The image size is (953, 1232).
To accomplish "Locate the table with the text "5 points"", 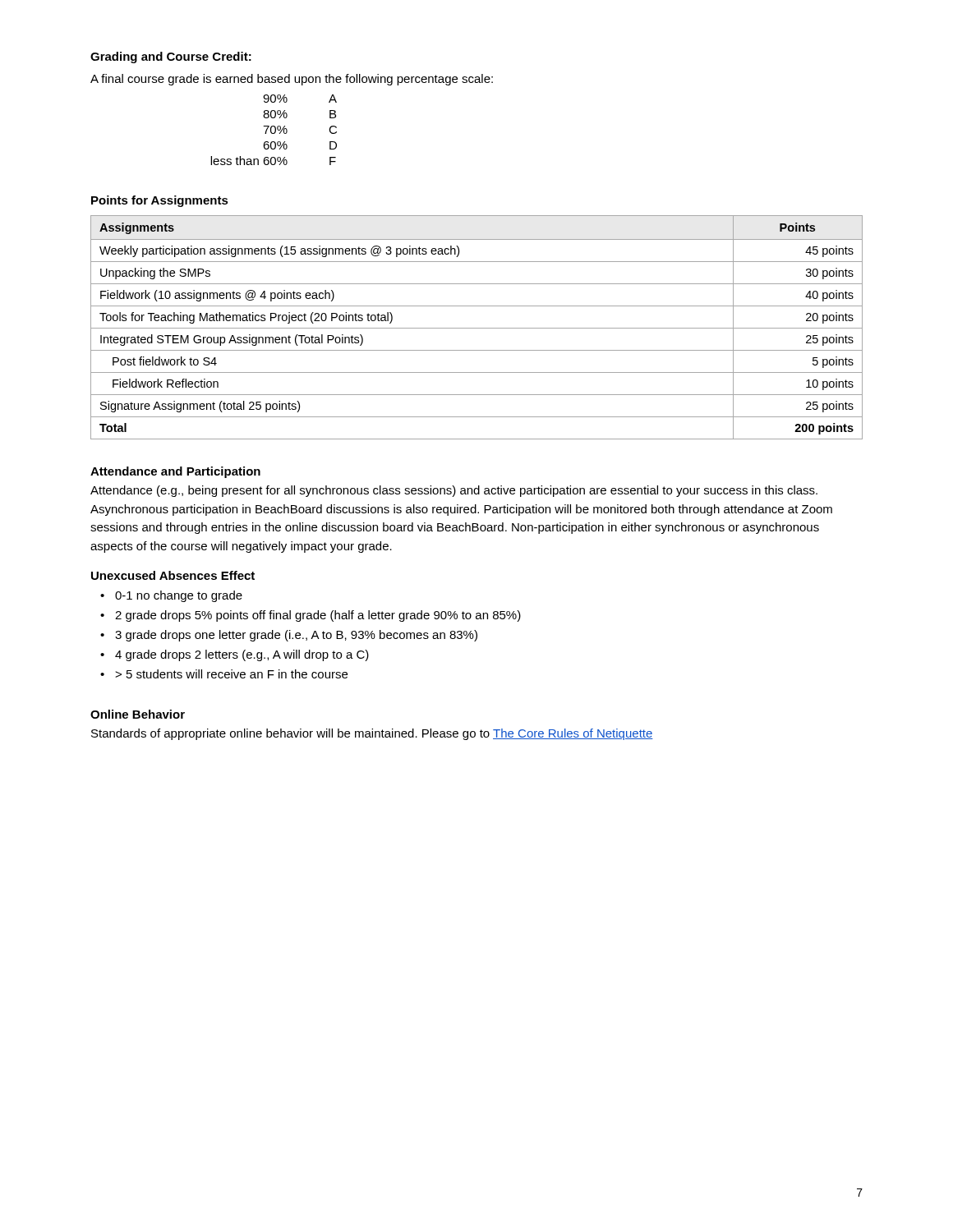I will coord(476,327).
